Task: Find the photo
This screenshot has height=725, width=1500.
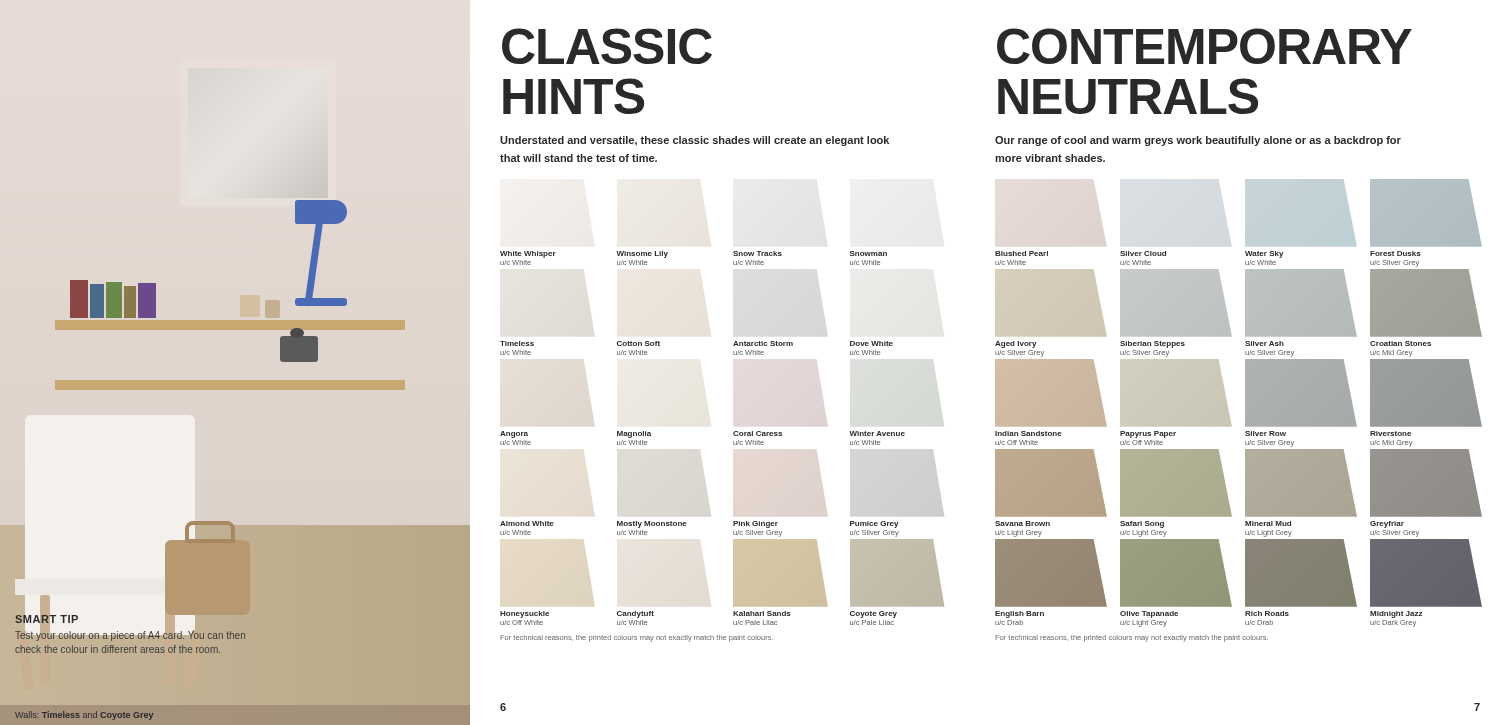Action: coord(235,362)
